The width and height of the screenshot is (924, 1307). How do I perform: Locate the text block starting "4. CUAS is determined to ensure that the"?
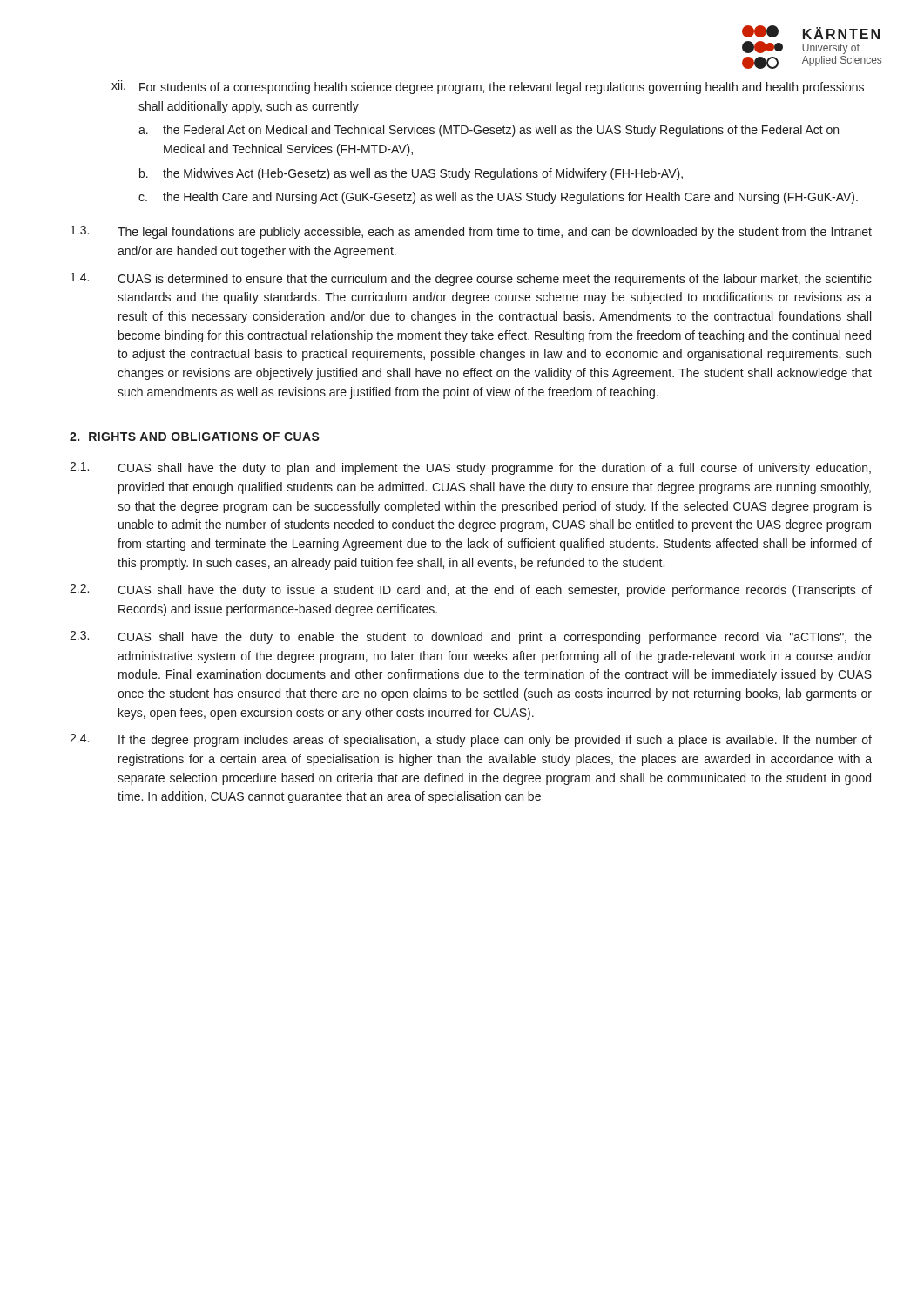[x=471, y=336]
